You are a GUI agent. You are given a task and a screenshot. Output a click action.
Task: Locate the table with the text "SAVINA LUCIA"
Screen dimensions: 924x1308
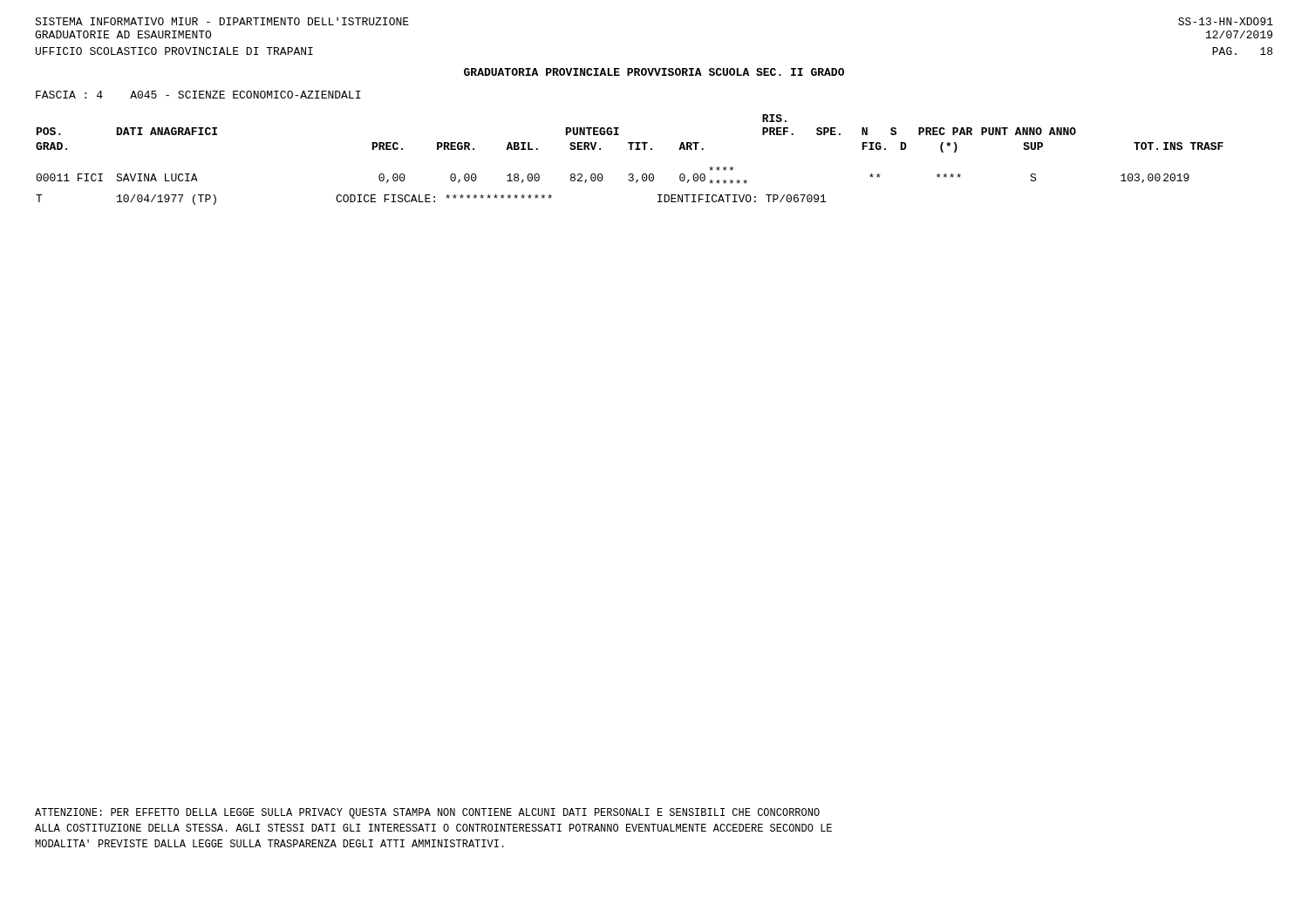pyautogui.click(x=654, y=159)
